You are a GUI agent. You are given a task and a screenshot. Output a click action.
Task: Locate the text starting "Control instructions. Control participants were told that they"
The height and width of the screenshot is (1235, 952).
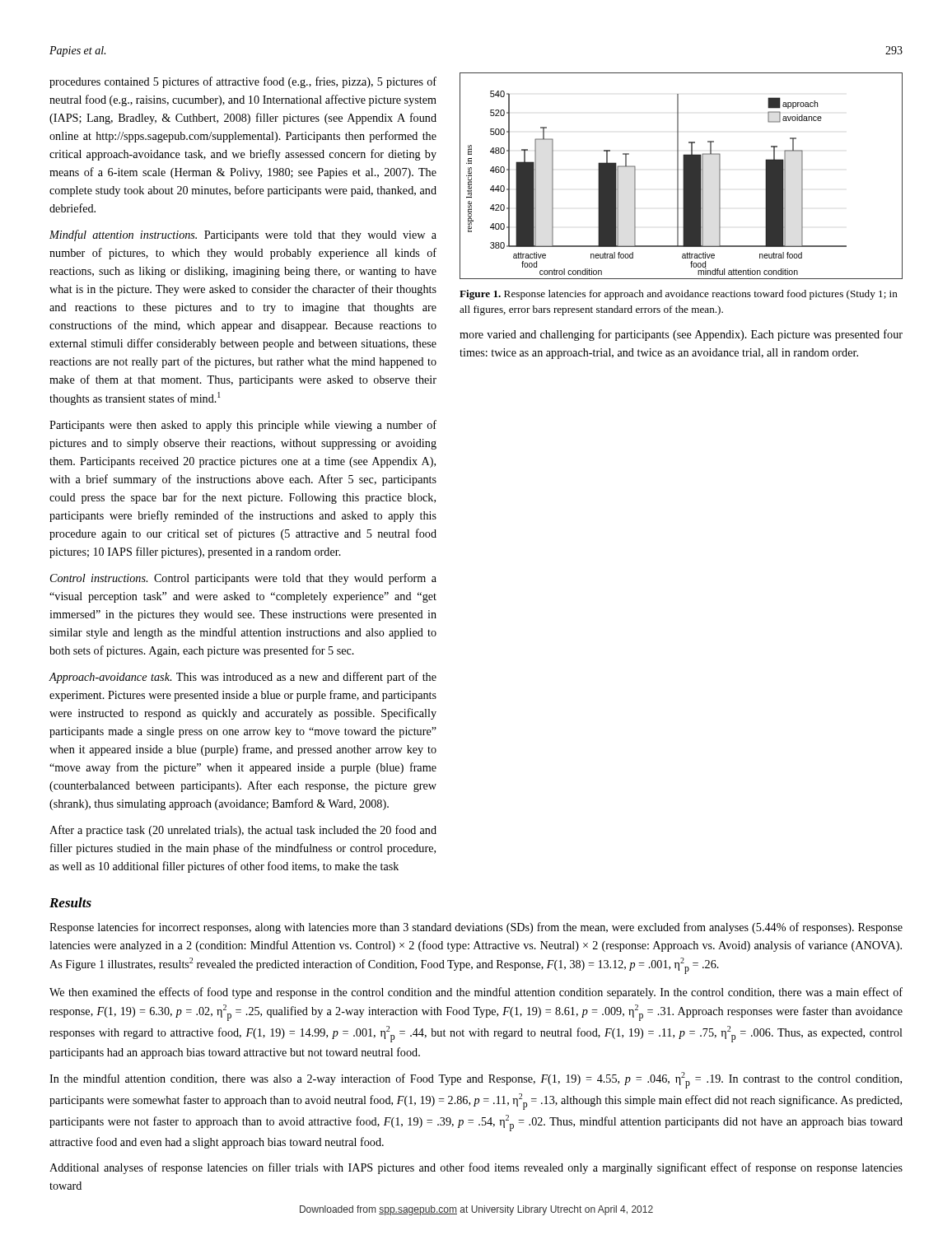(x=243, y=614)
